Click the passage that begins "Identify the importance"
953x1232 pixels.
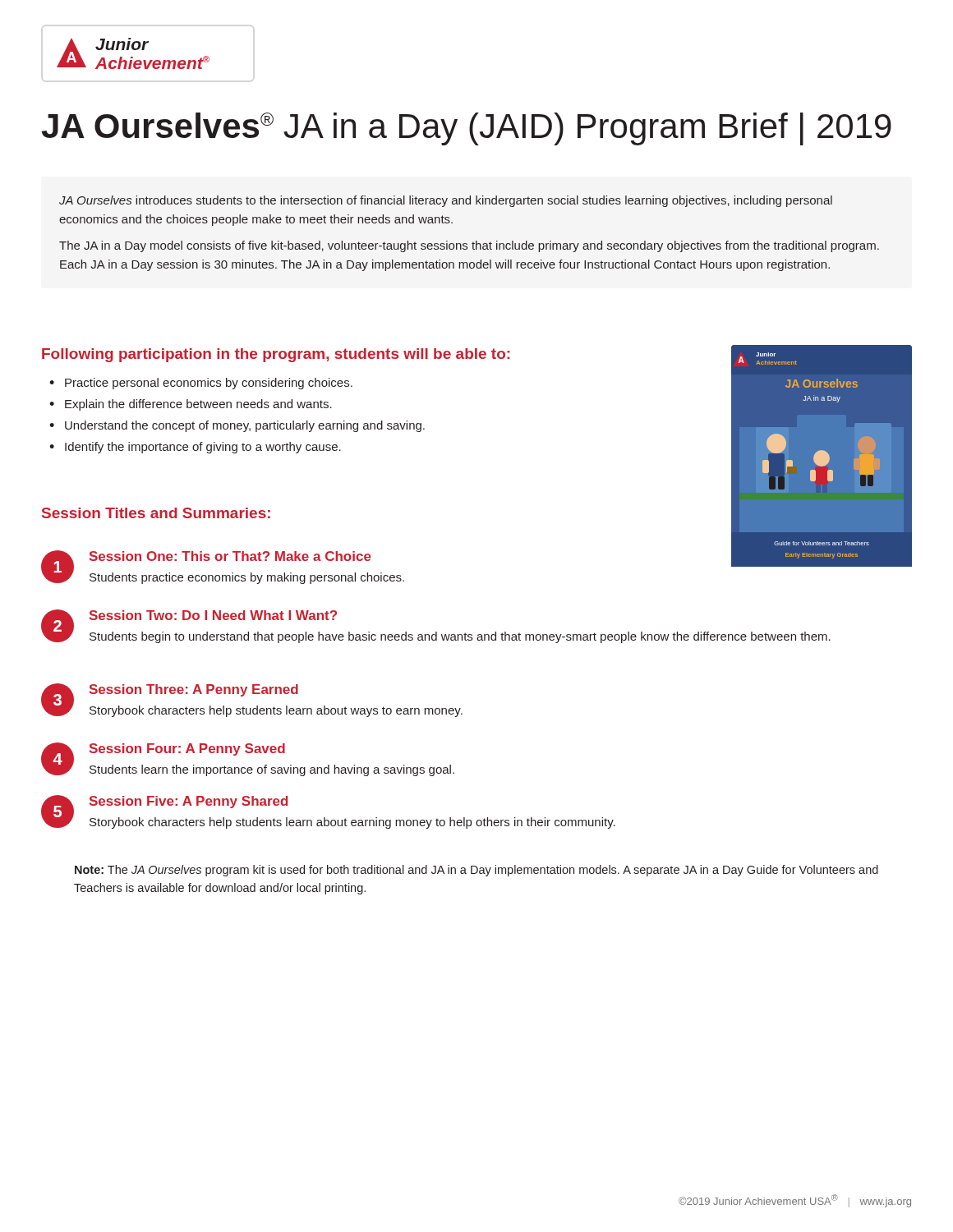[203, 446]
